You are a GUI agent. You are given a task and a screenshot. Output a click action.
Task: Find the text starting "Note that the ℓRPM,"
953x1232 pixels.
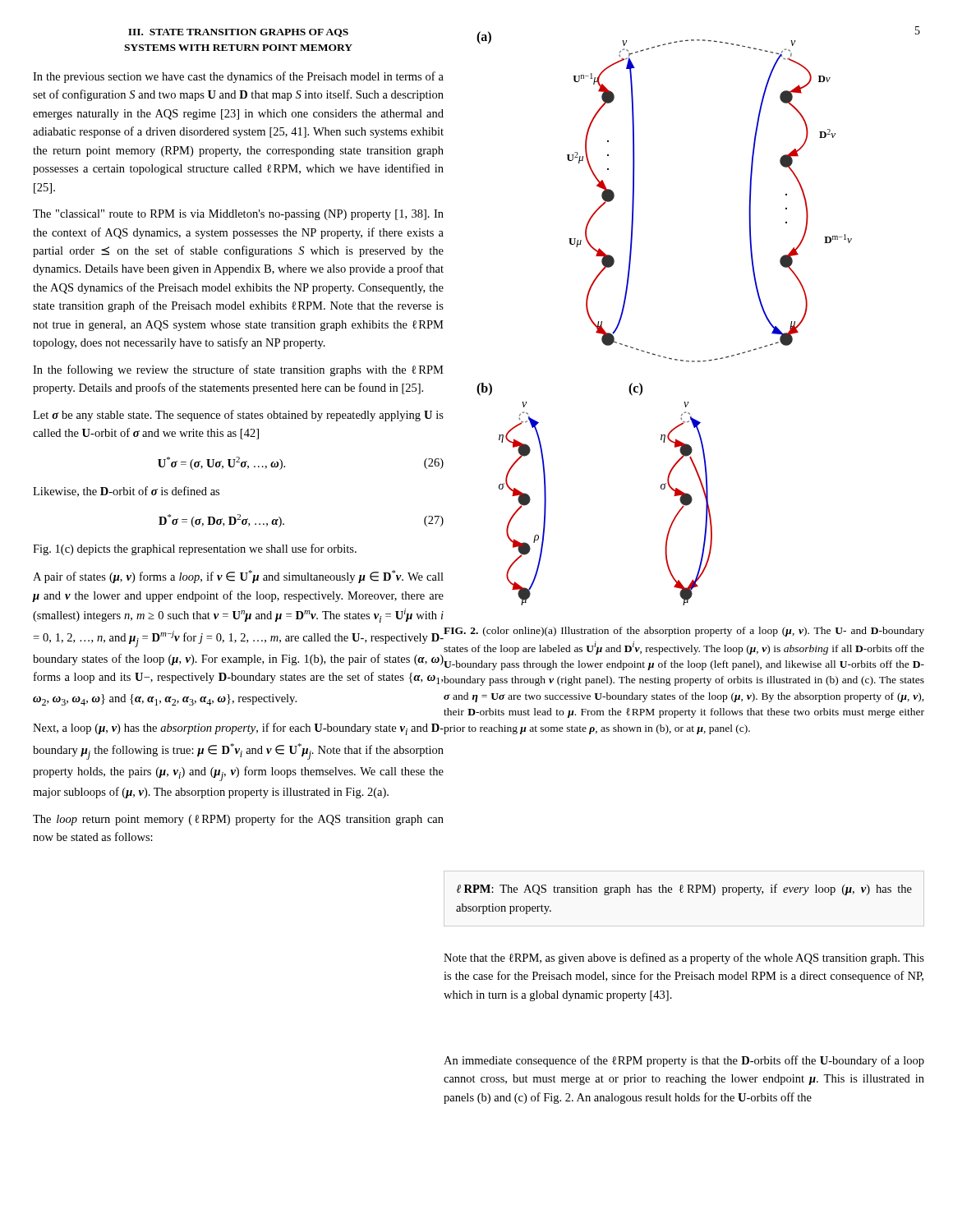(684, 976)
